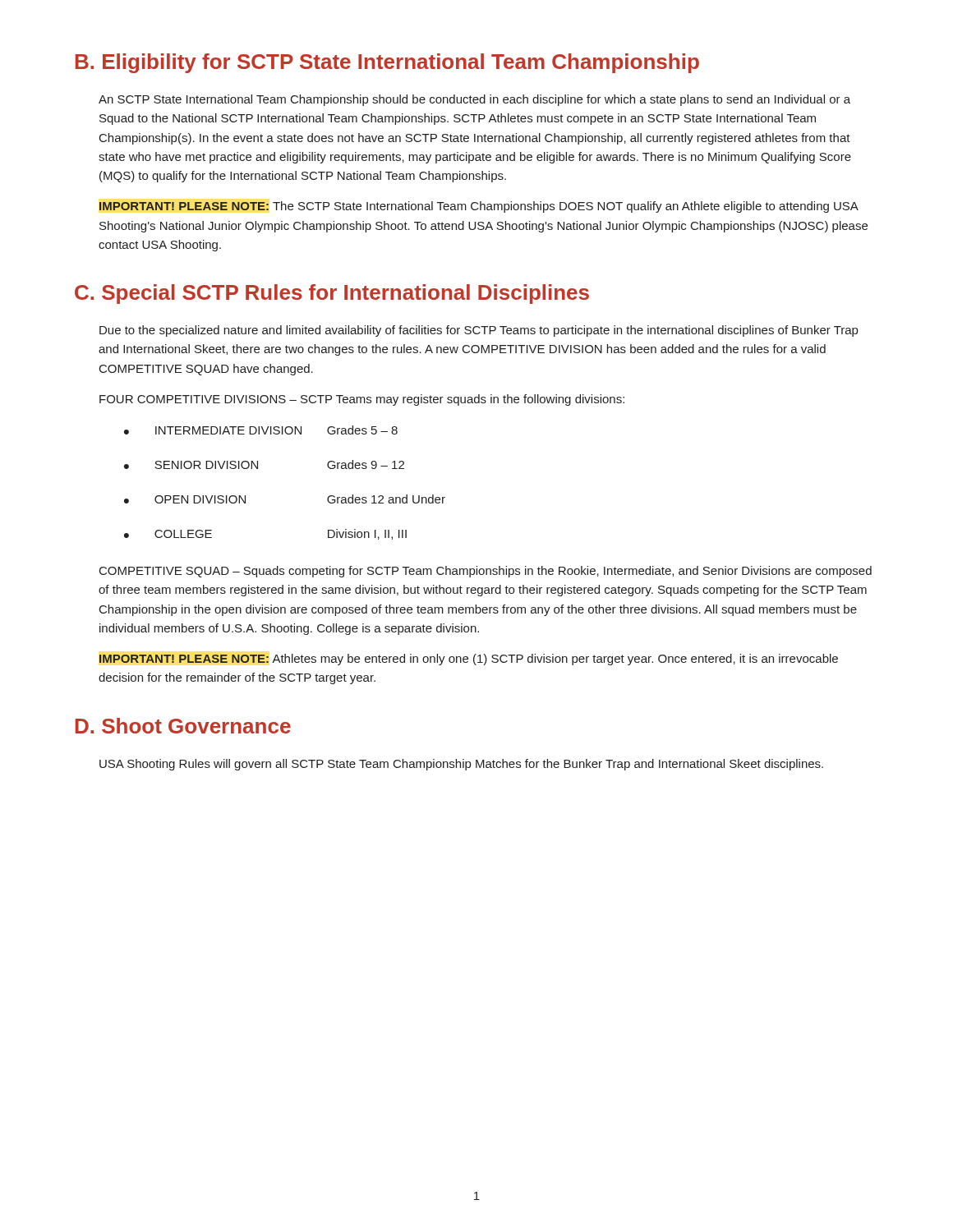Select the section header with the text "D. Shoot Governance"
The height and width of the screenshot is (1232, 953).
pos(183,726)
